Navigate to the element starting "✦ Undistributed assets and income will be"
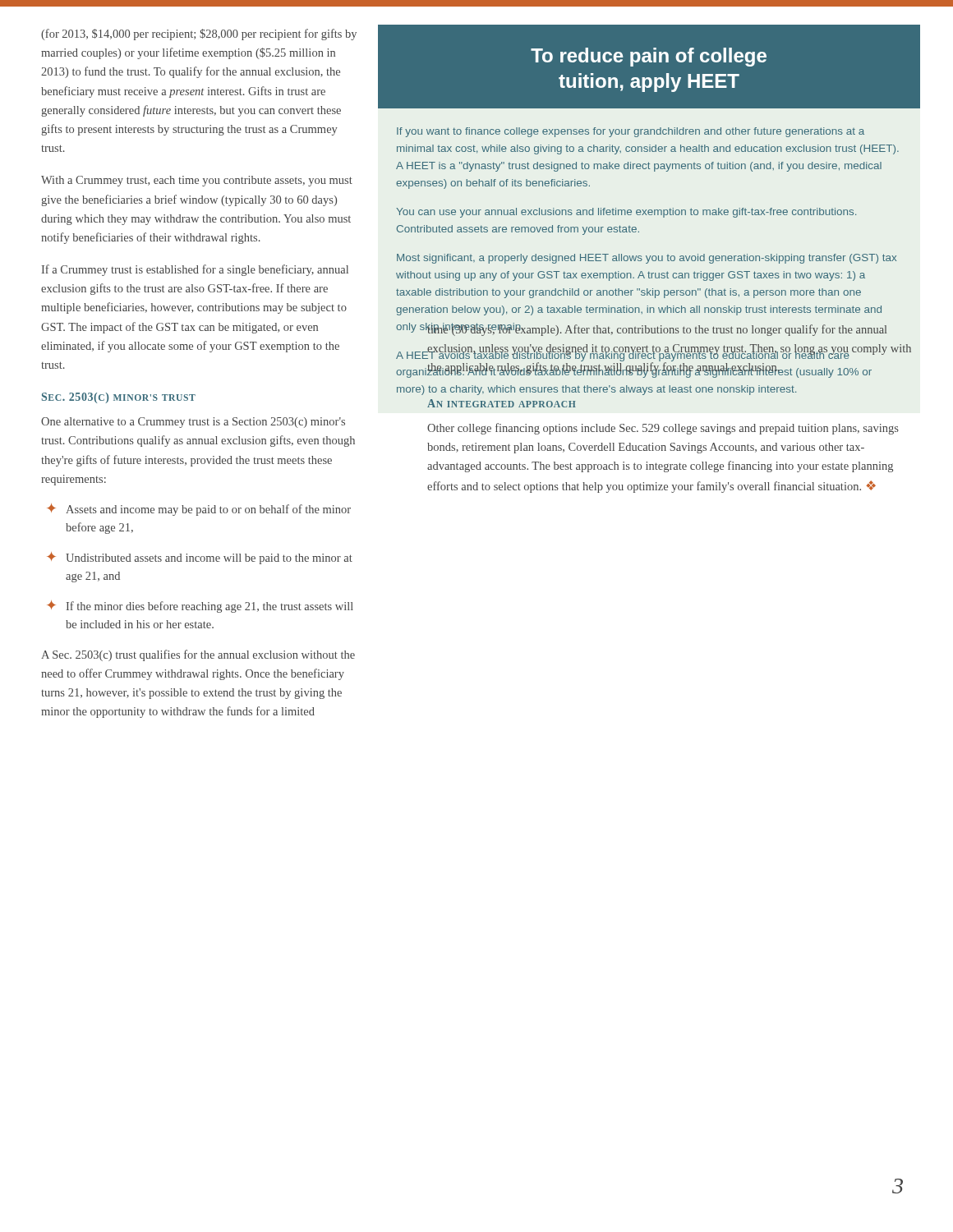953x1232 pixels. (203, 567)
